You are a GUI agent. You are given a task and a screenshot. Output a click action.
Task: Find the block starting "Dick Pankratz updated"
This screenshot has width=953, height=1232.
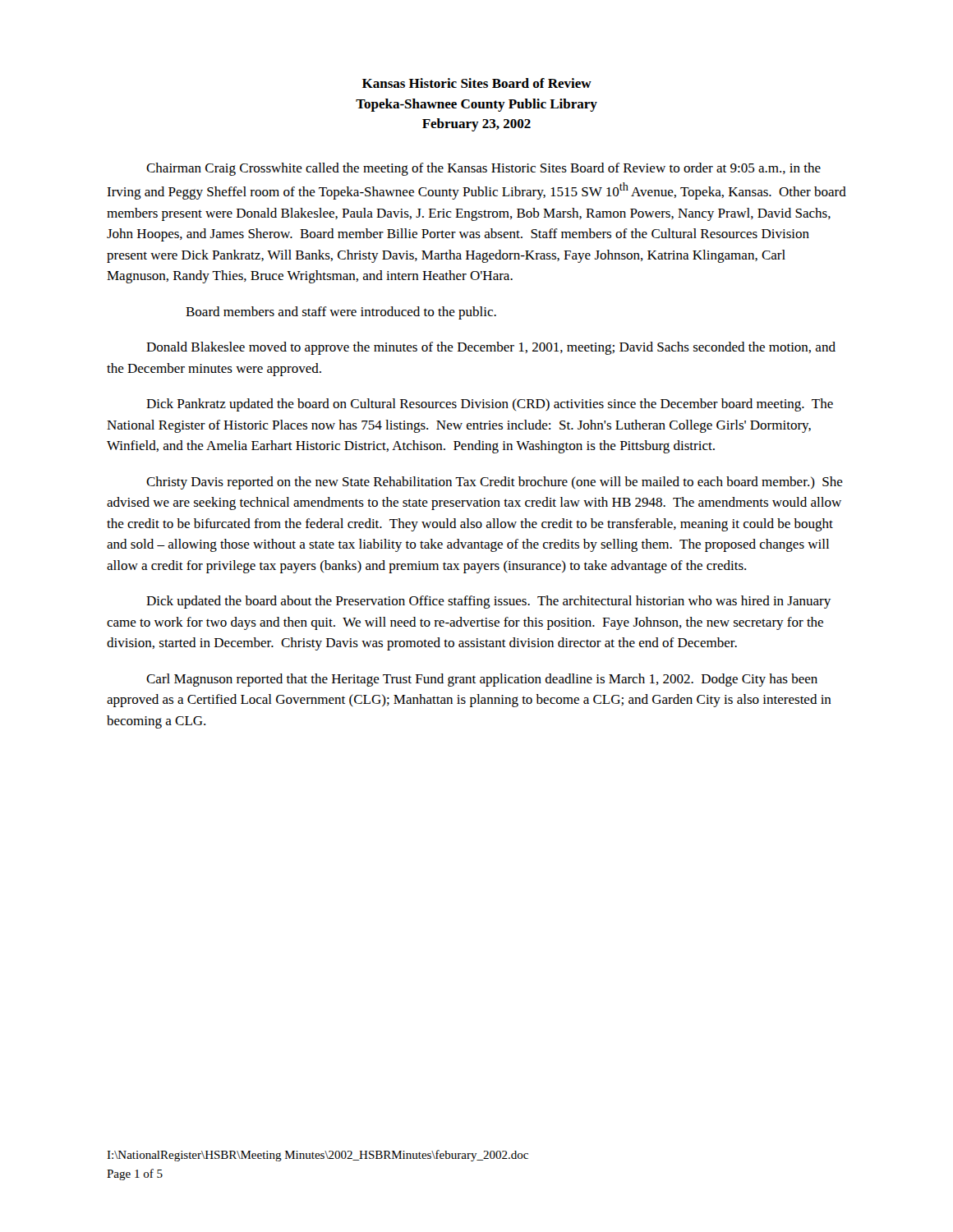[470, 425]
